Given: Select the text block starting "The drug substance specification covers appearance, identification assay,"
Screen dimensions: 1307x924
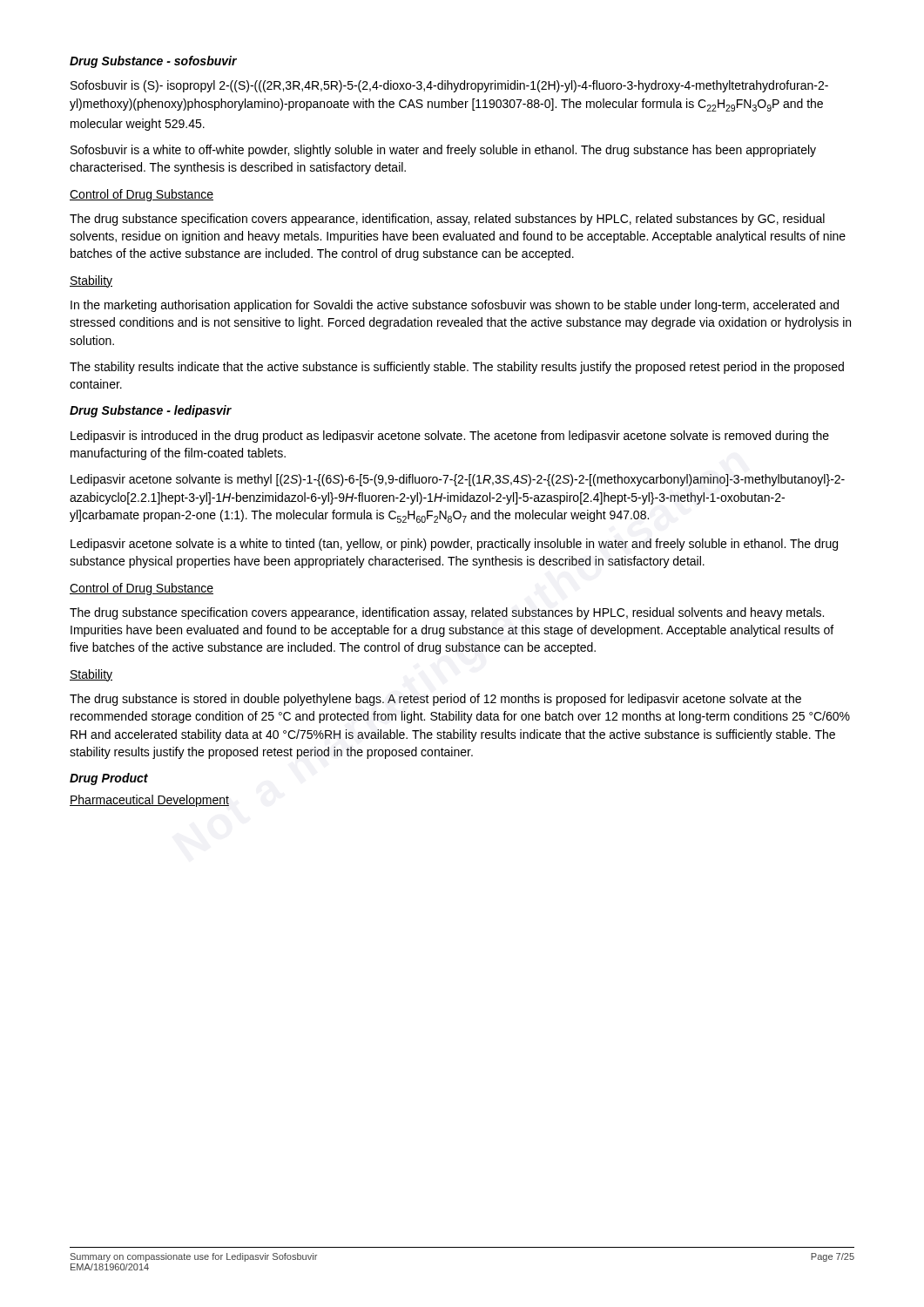Looking at the screenshot, I should tap(462, 630).
